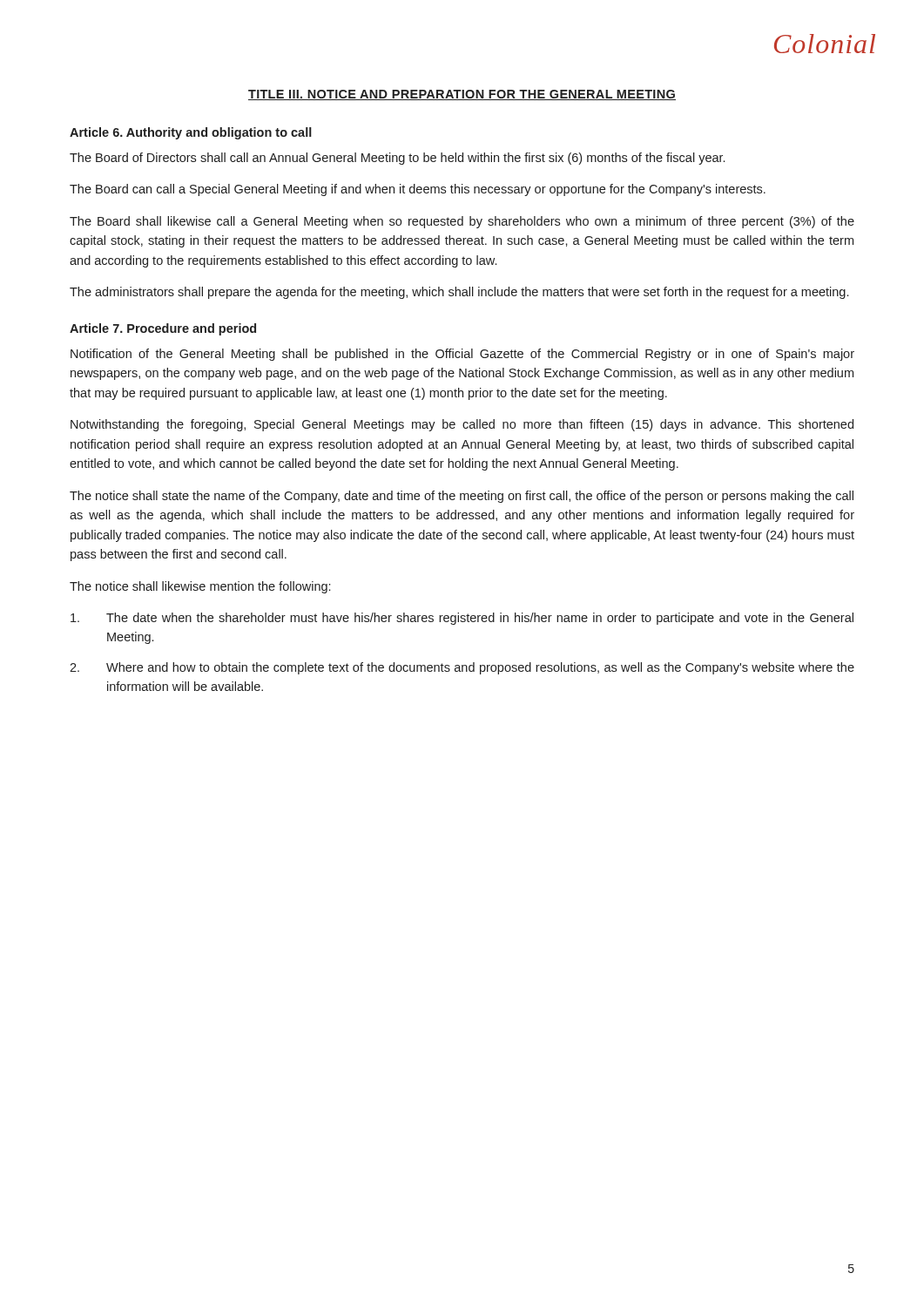
Task: Click on the passage starting "The Board can call a"
Action: click(418, 189)
